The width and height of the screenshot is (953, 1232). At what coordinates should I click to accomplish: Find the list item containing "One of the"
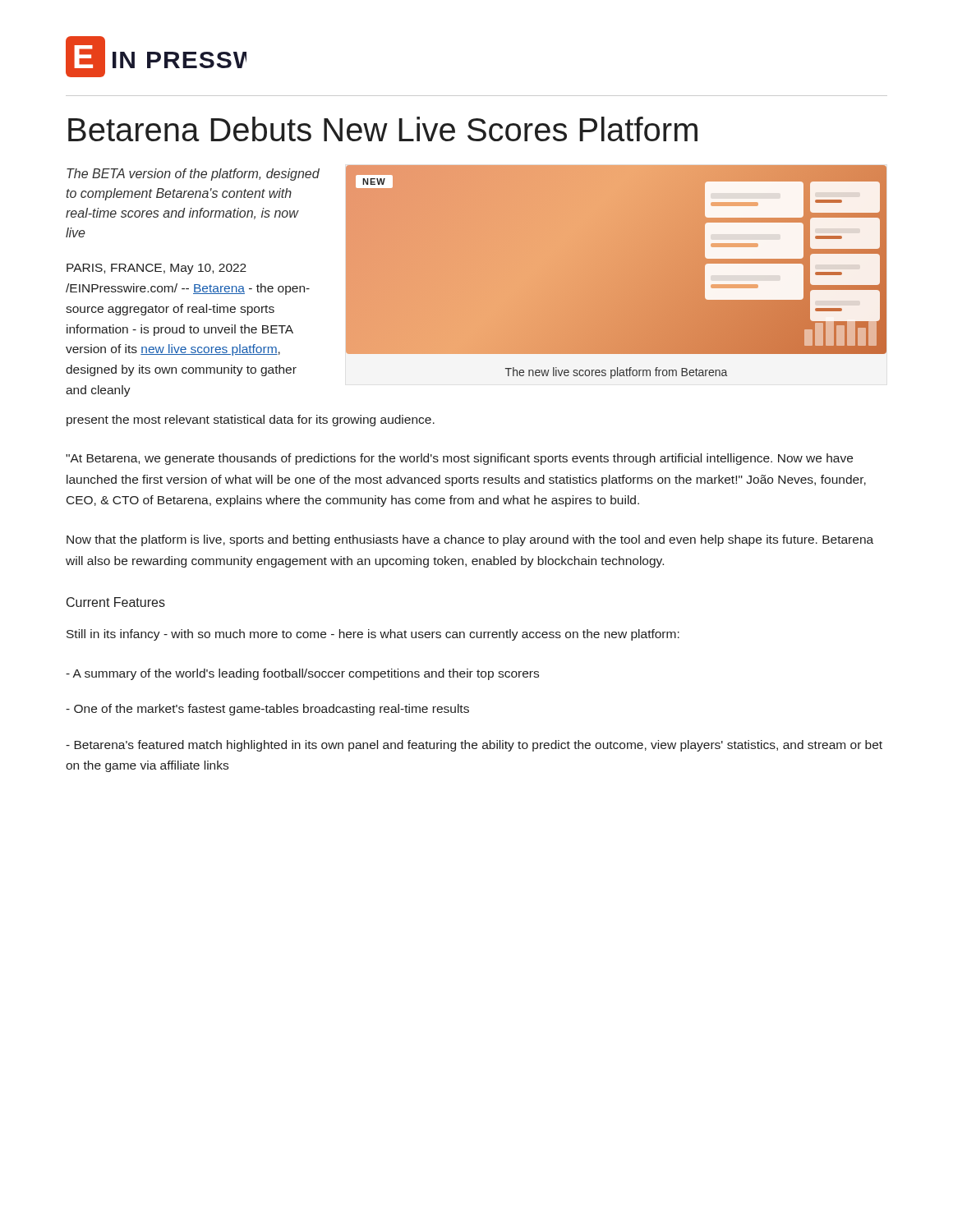pos(476,709)
